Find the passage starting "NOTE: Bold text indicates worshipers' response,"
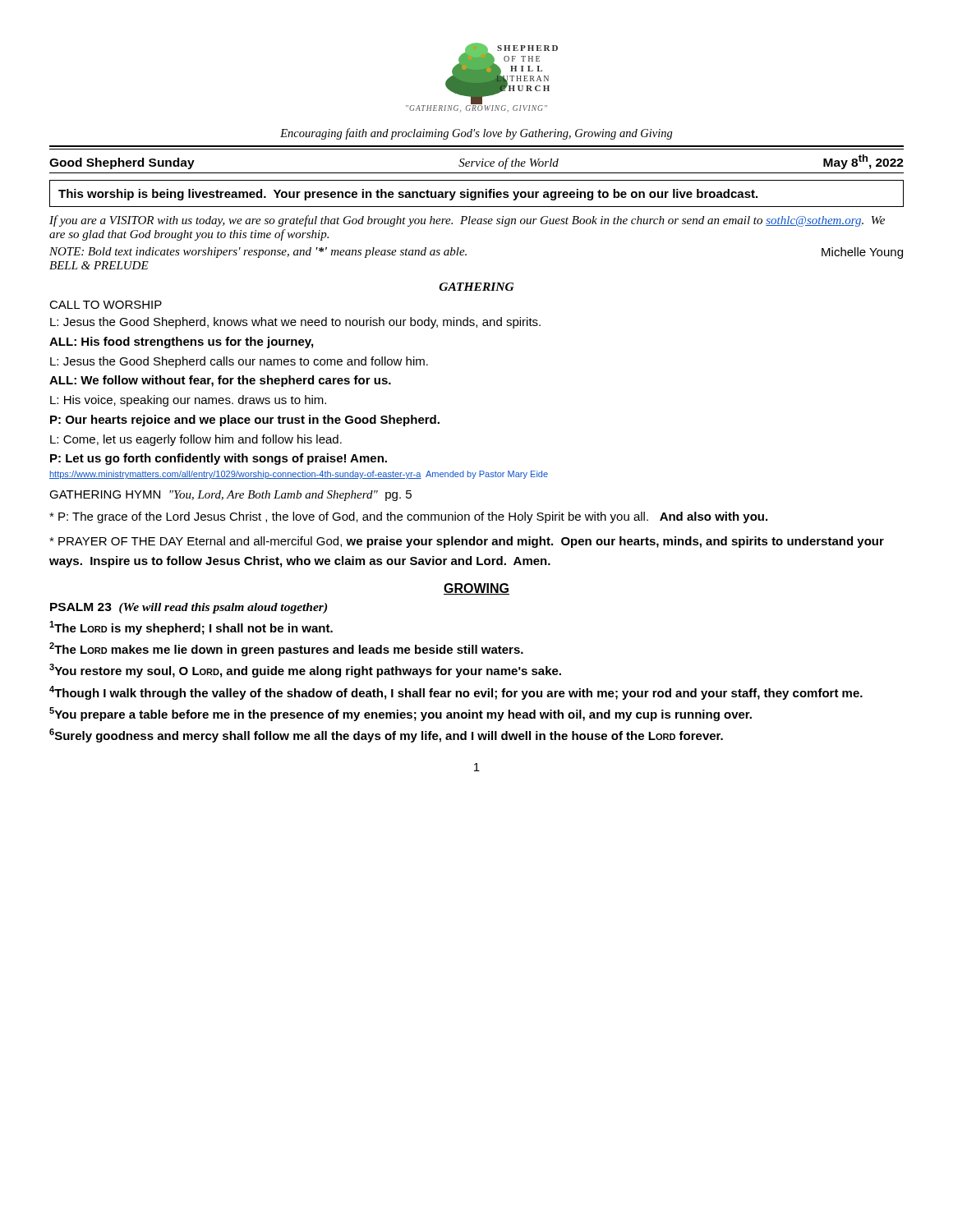The image size is (953, 1232). click(476, 259)
